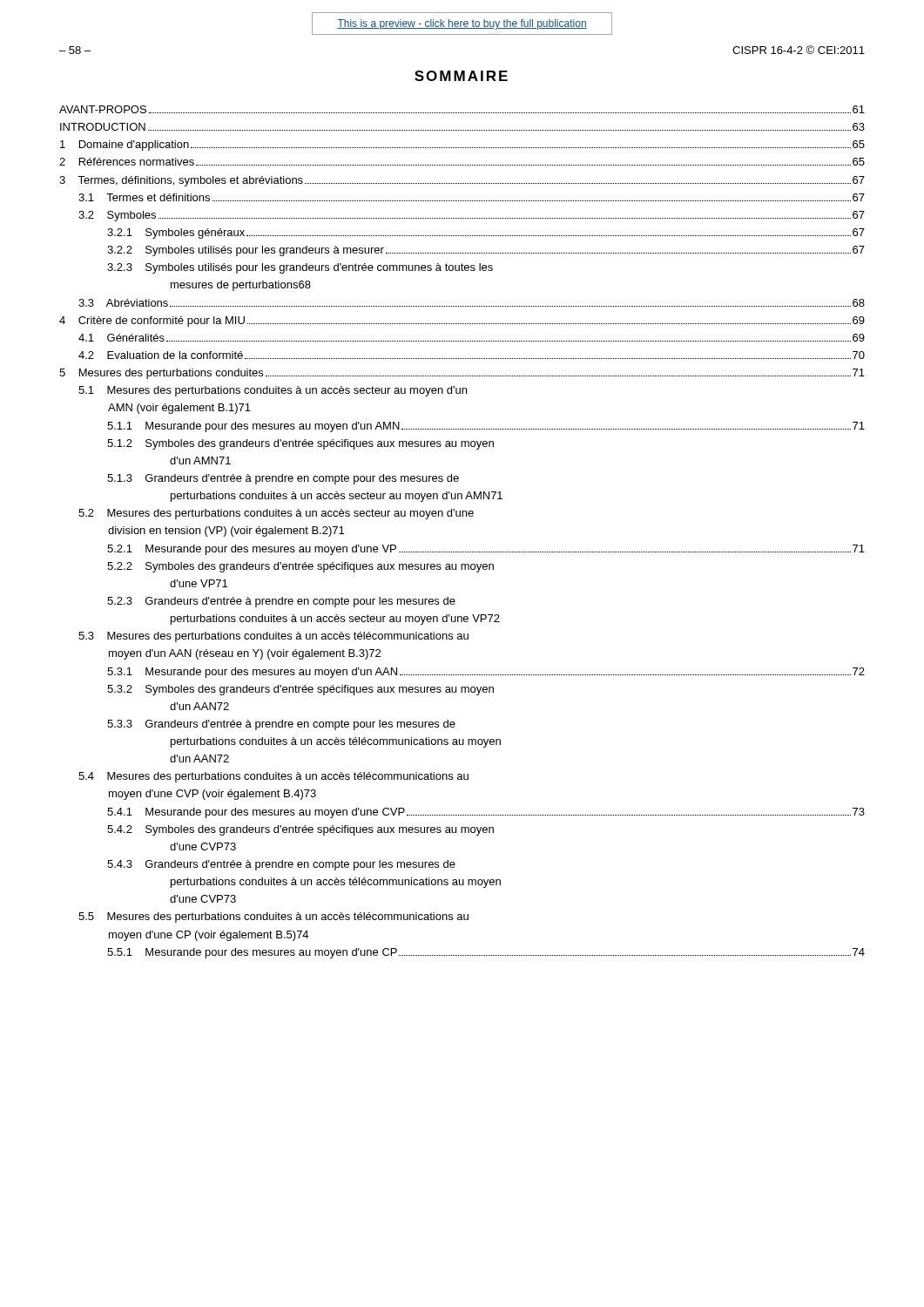Click the passage that begins "5.2.3 Grandeurs d'entrée à prendre en"
Viewport: 924px width, 1307px height.
(281, 601)
